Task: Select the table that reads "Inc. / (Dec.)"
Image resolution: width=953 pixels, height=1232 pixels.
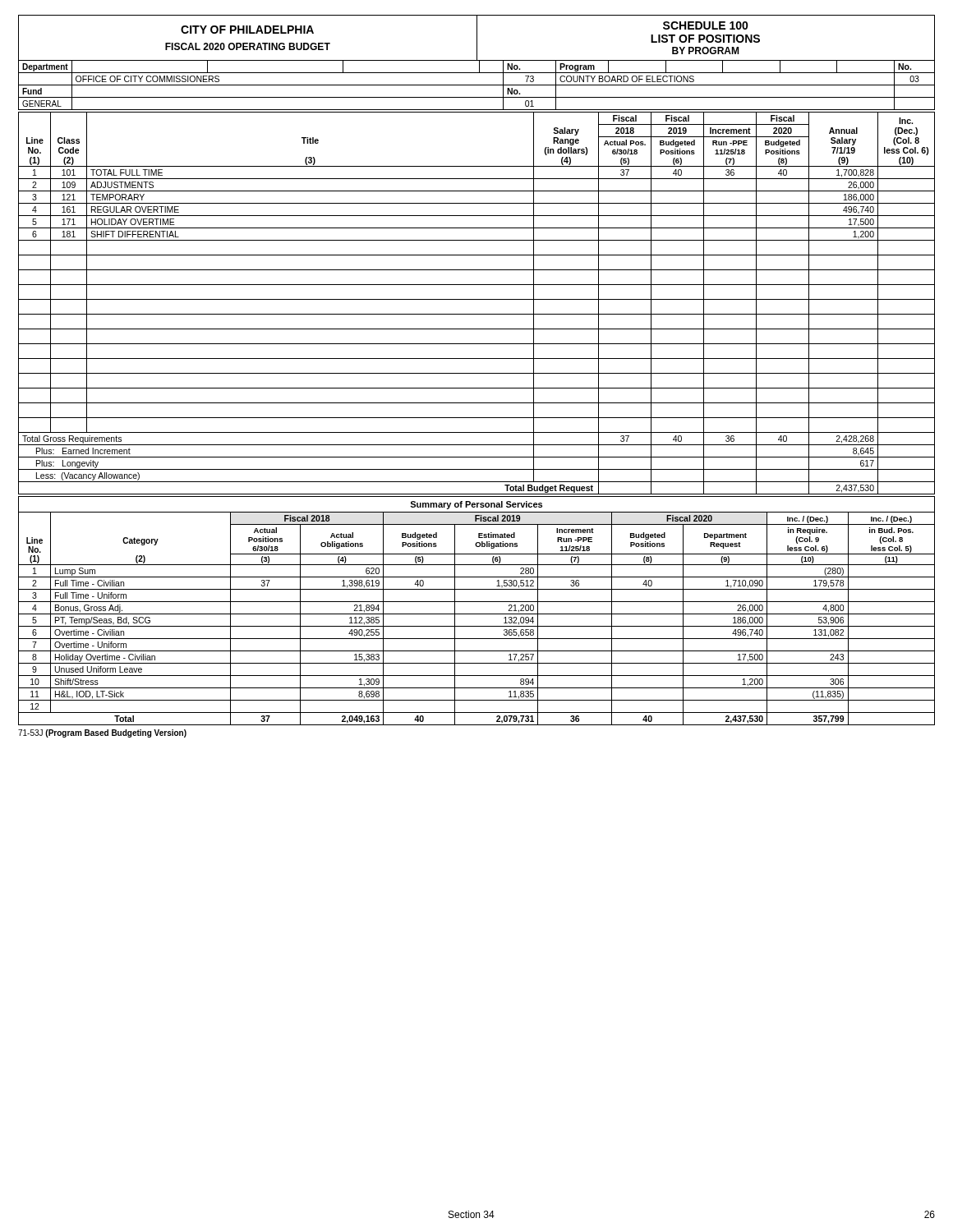Action: click(476, 611)
